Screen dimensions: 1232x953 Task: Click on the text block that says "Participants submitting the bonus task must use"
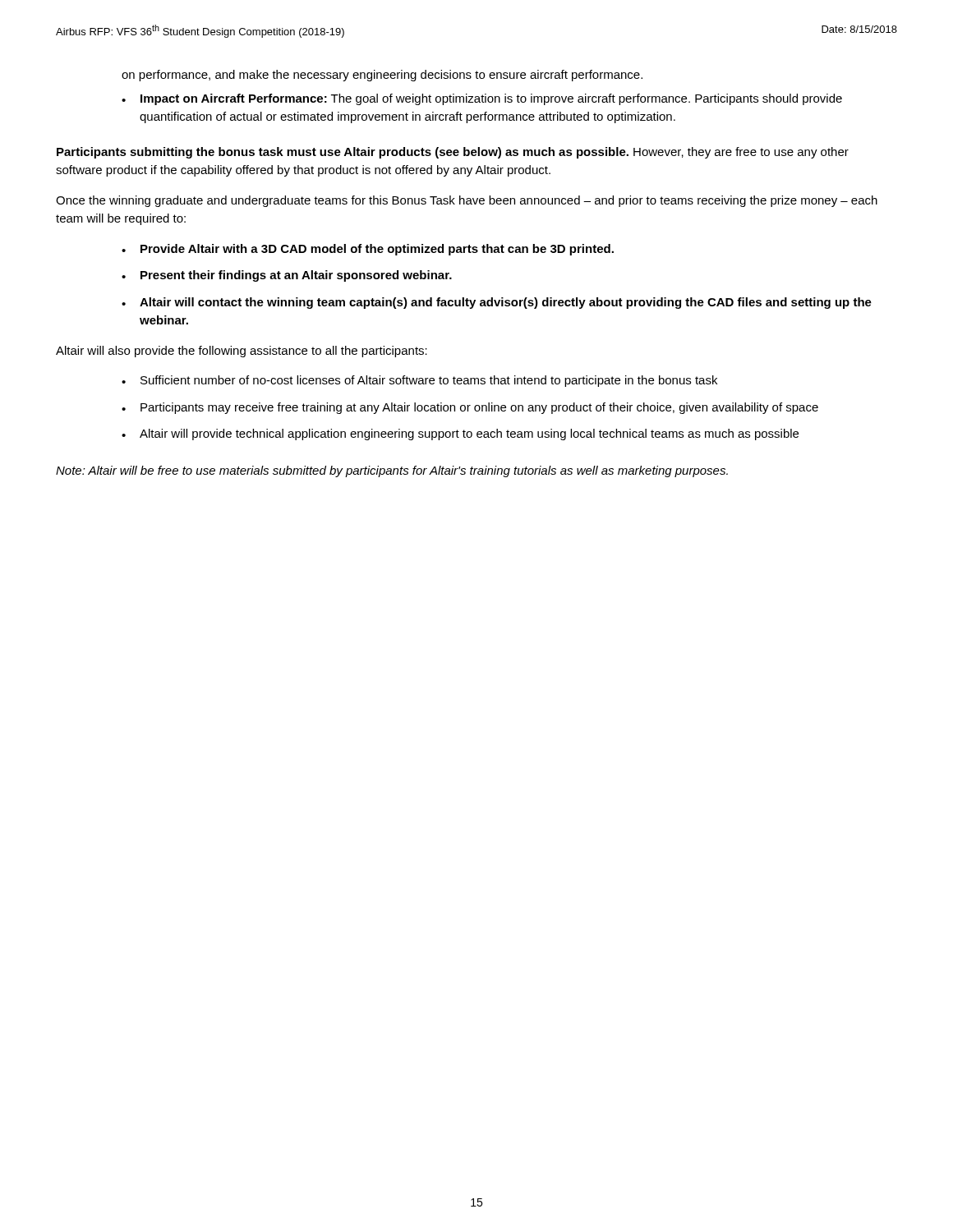click(452, 160)
